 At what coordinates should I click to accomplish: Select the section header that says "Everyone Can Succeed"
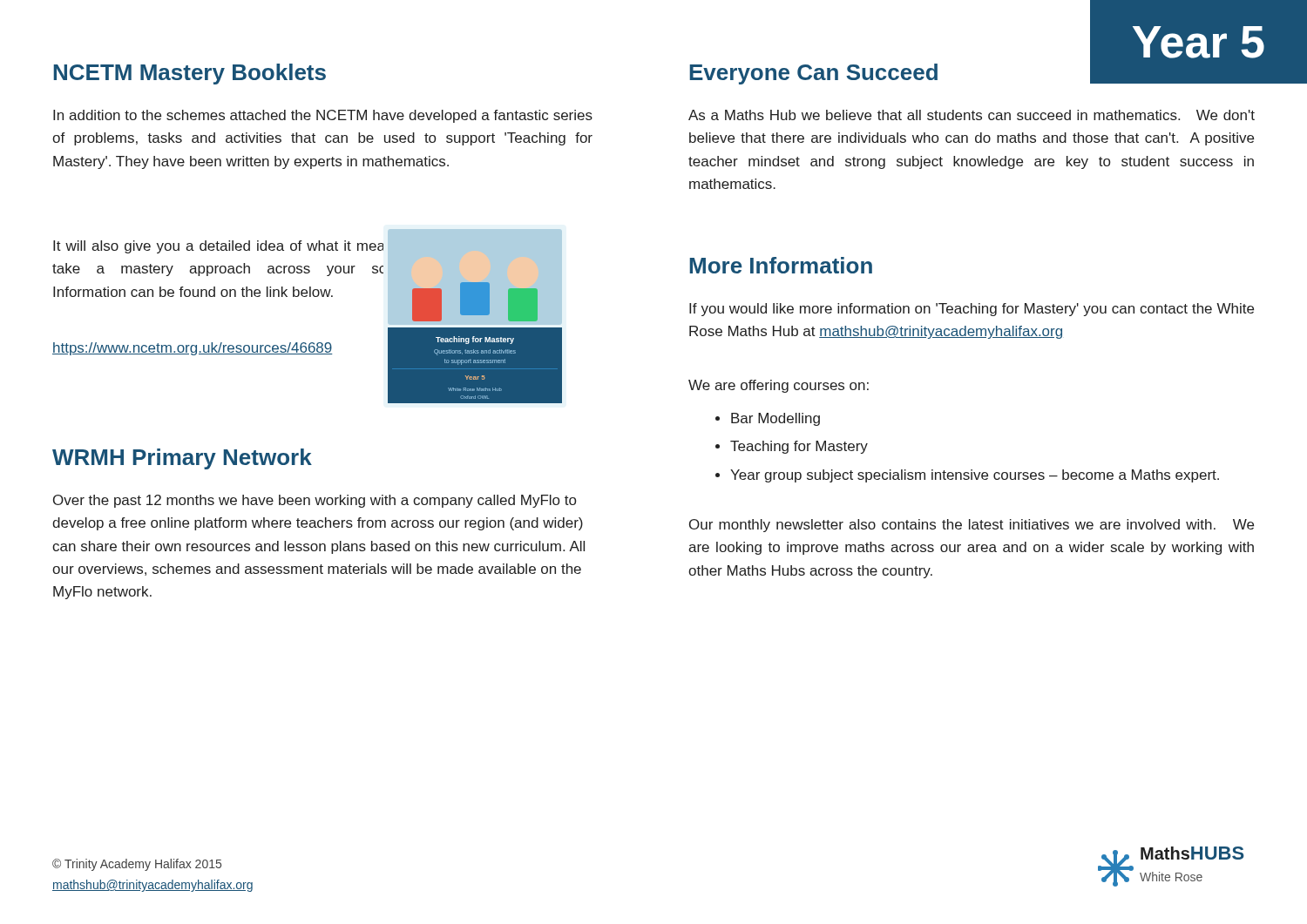(x=814, y=72)
